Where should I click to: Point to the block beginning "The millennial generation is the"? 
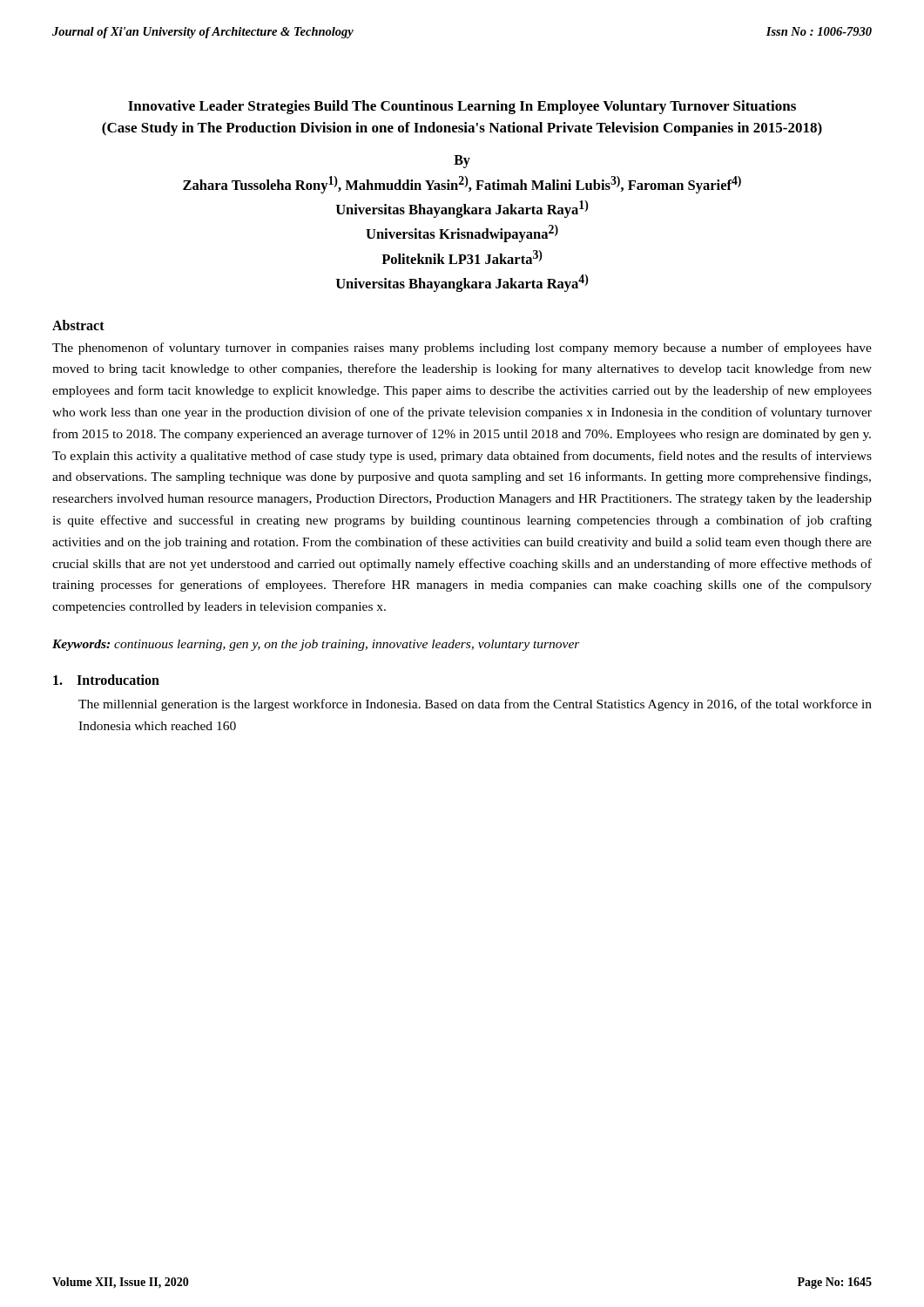point(462,715)
